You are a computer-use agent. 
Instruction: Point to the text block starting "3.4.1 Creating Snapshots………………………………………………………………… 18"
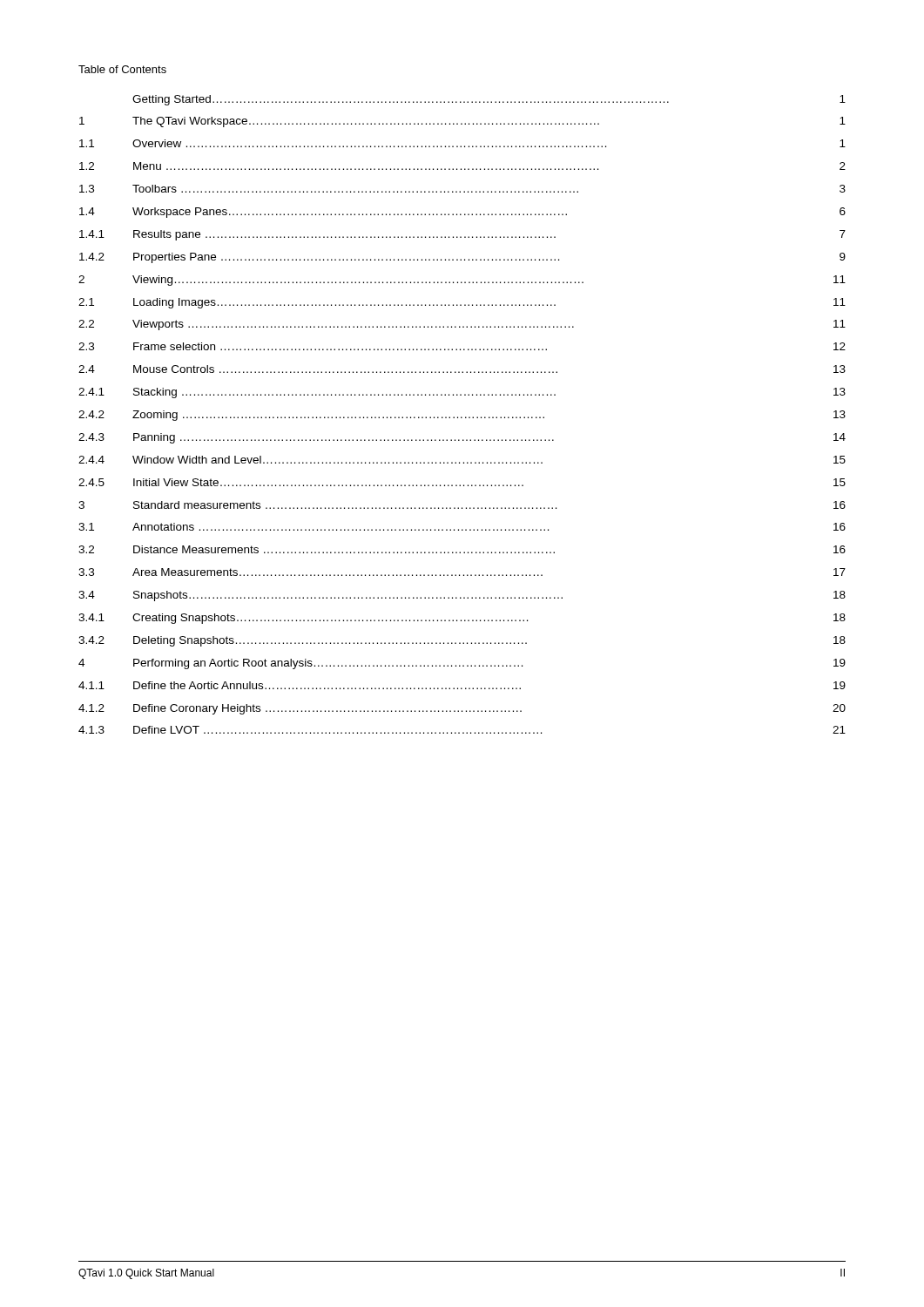pos(462,618)
